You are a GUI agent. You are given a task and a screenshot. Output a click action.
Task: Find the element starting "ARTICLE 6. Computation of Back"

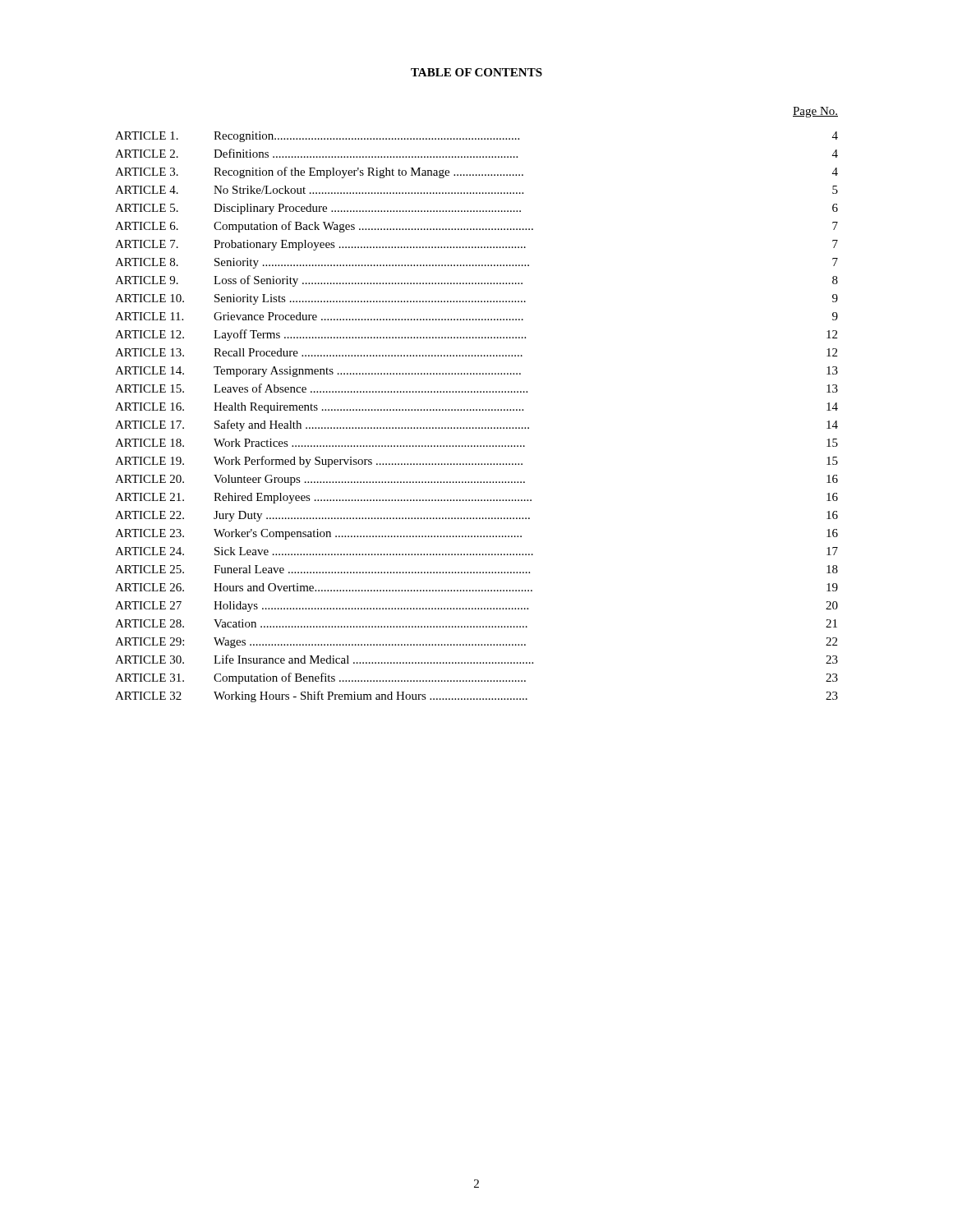pos(476,226)
